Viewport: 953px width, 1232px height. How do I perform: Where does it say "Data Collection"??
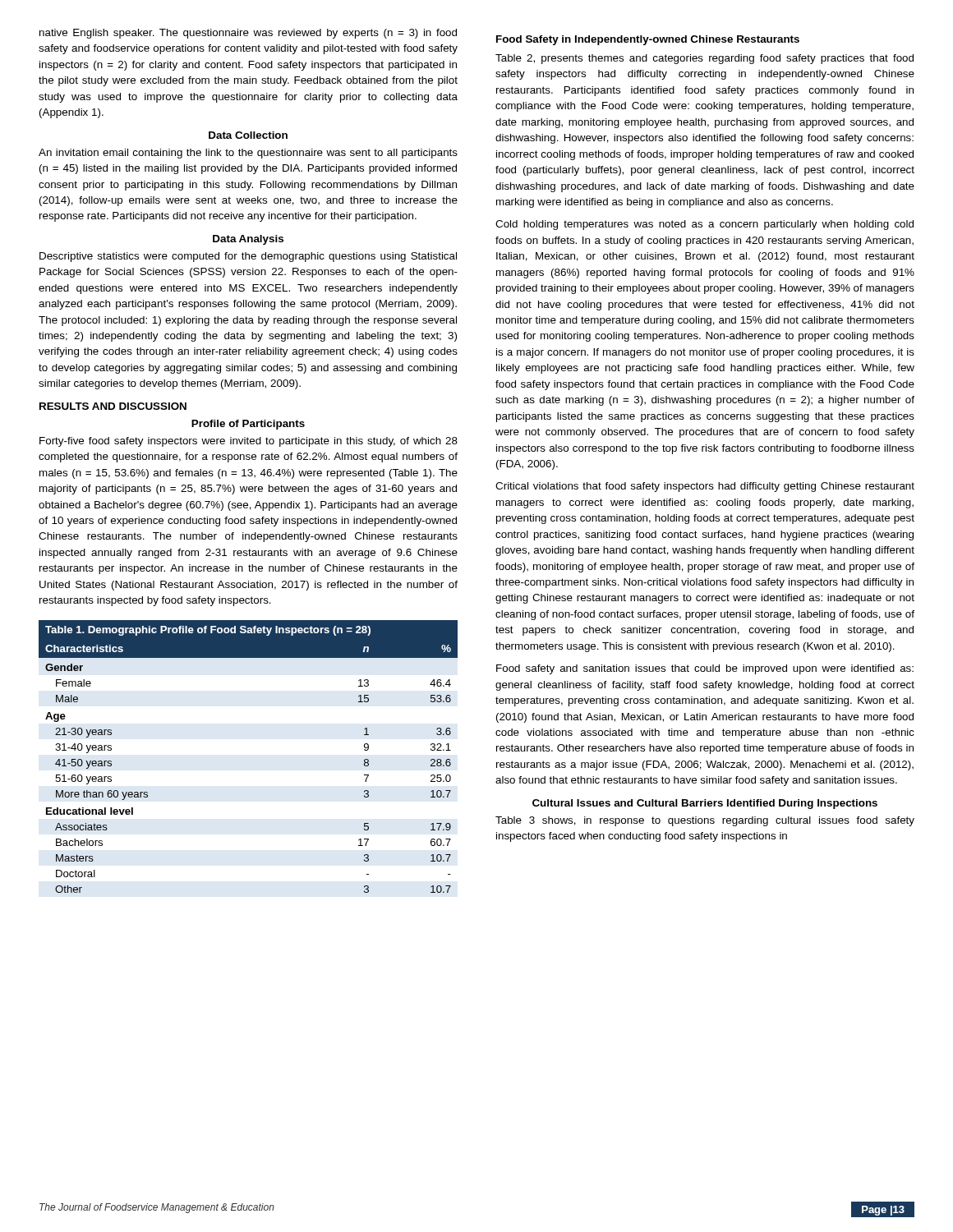pyautogui.click(x=248, y=135)
